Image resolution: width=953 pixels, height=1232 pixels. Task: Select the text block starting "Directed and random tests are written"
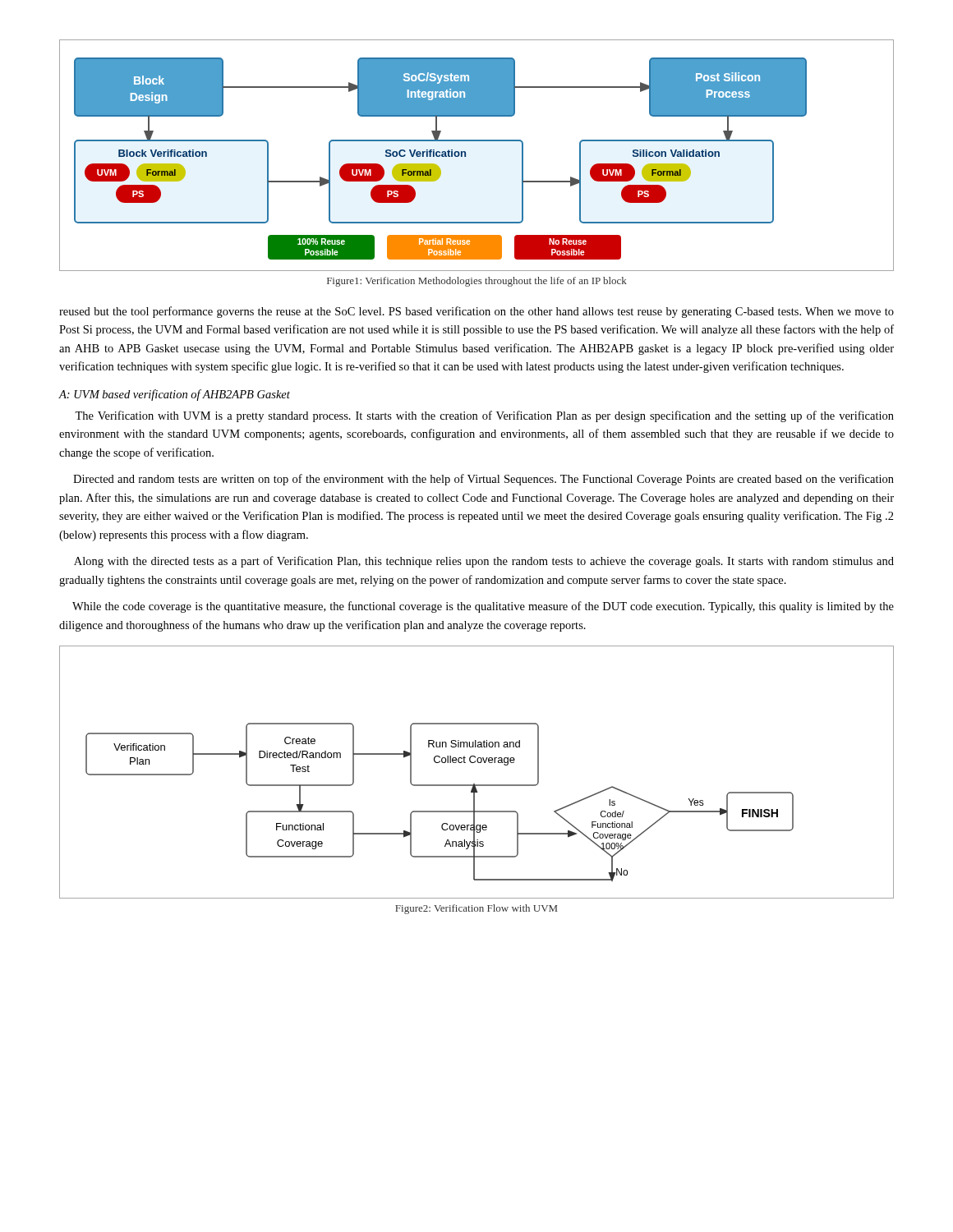476,507
